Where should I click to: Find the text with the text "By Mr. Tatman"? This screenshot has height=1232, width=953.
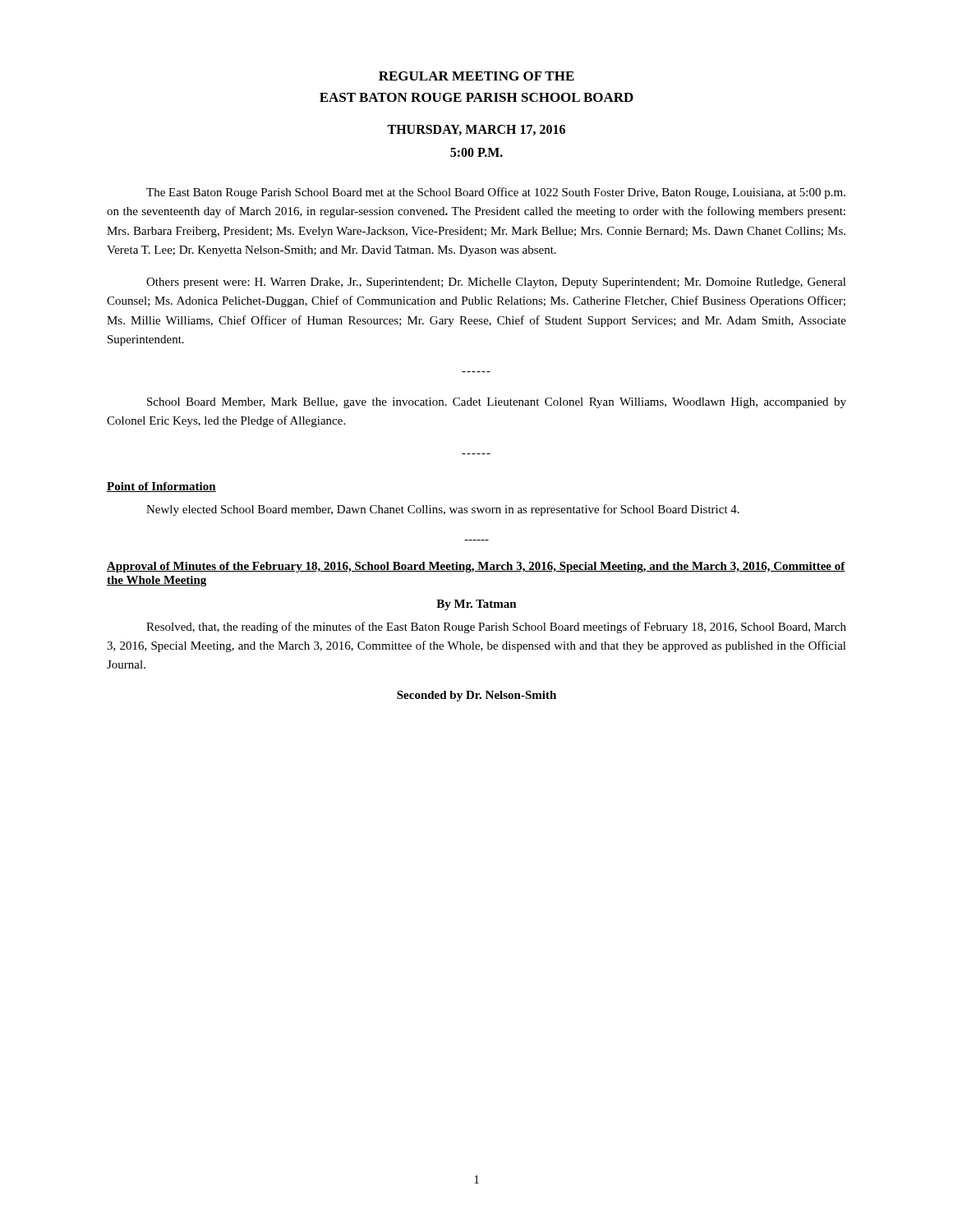pos(476,603)
